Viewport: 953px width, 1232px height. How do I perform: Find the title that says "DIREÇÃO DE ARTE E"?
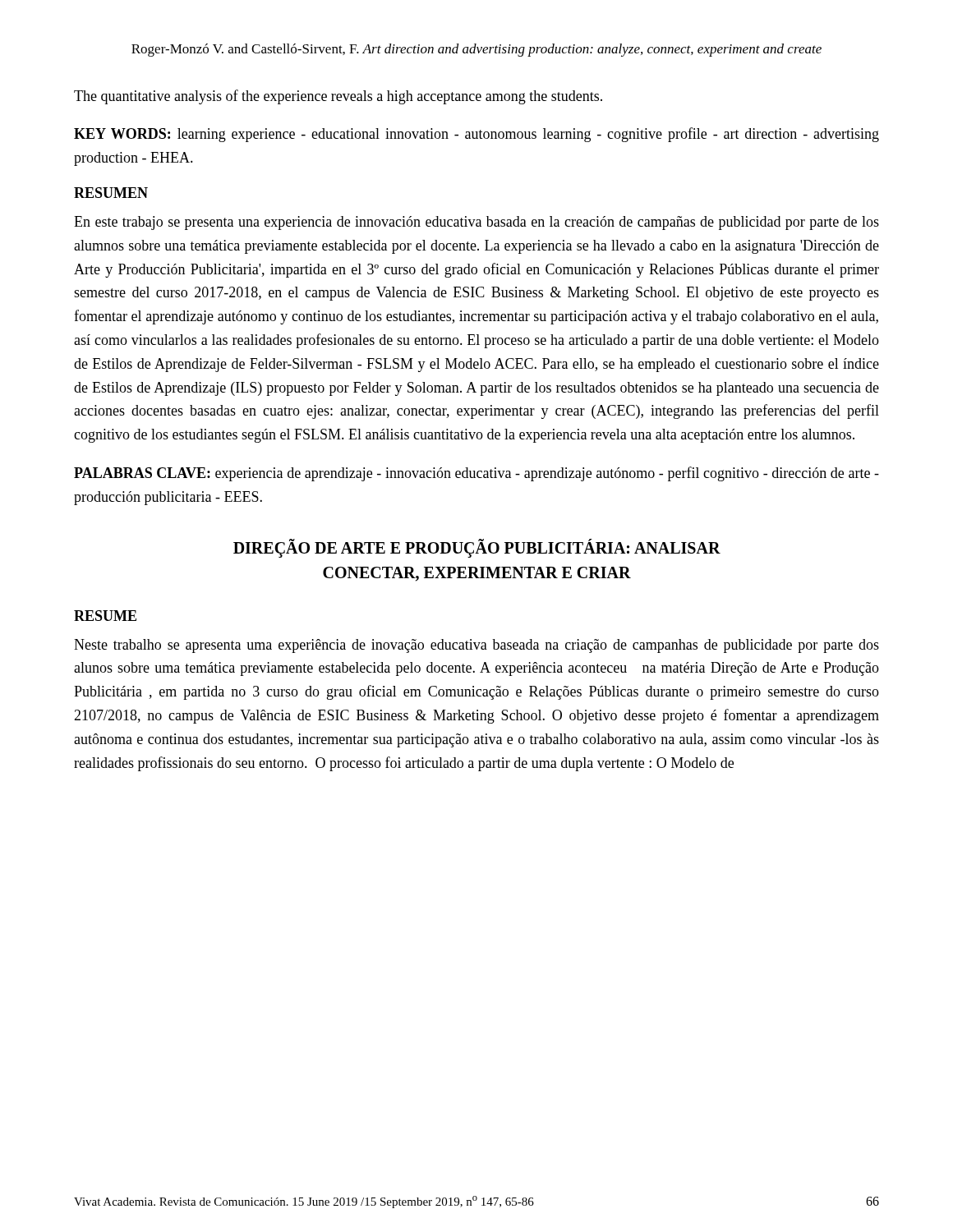(x=476, y=560)
